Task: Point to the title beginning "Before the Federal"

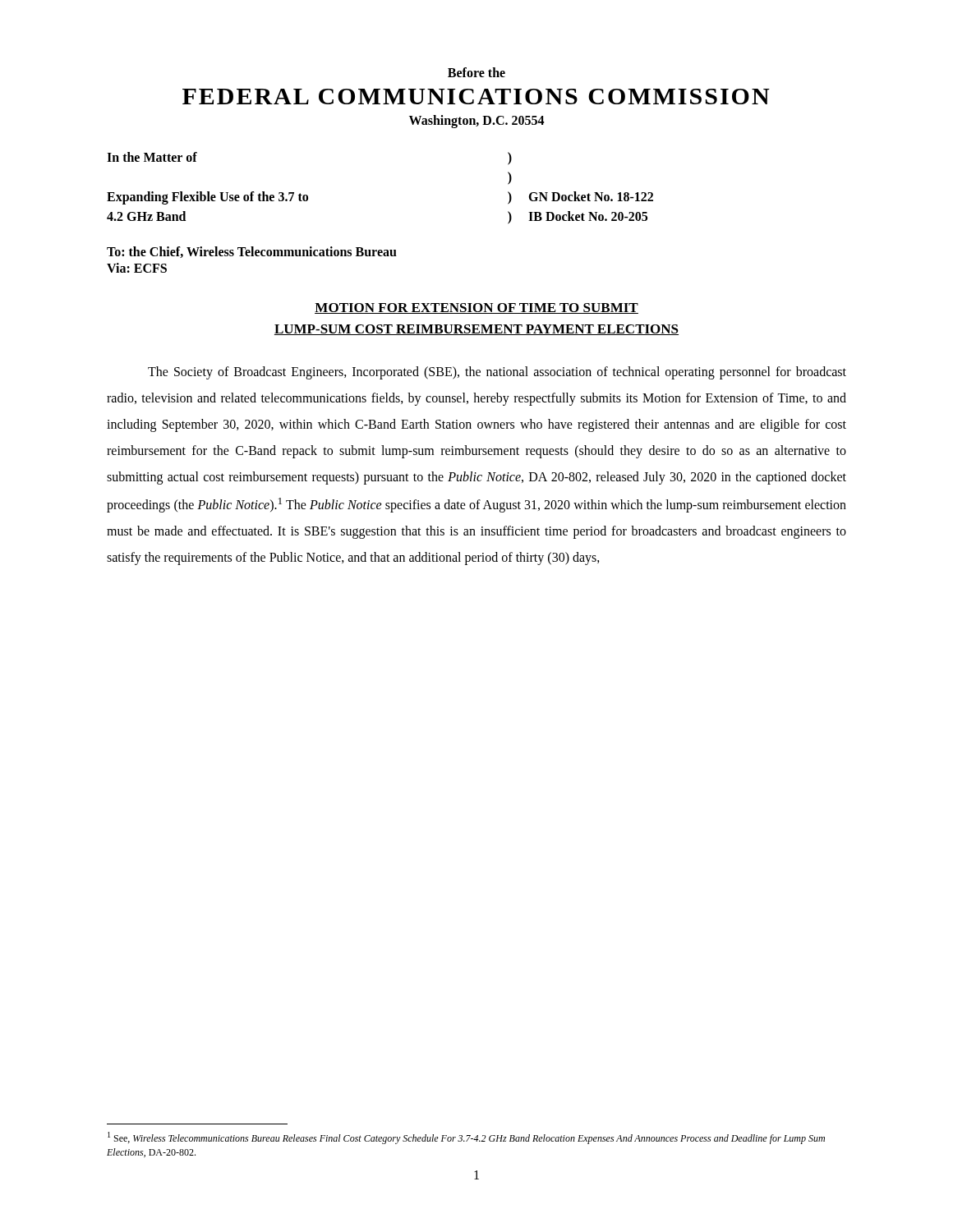Action: point(476,97)
